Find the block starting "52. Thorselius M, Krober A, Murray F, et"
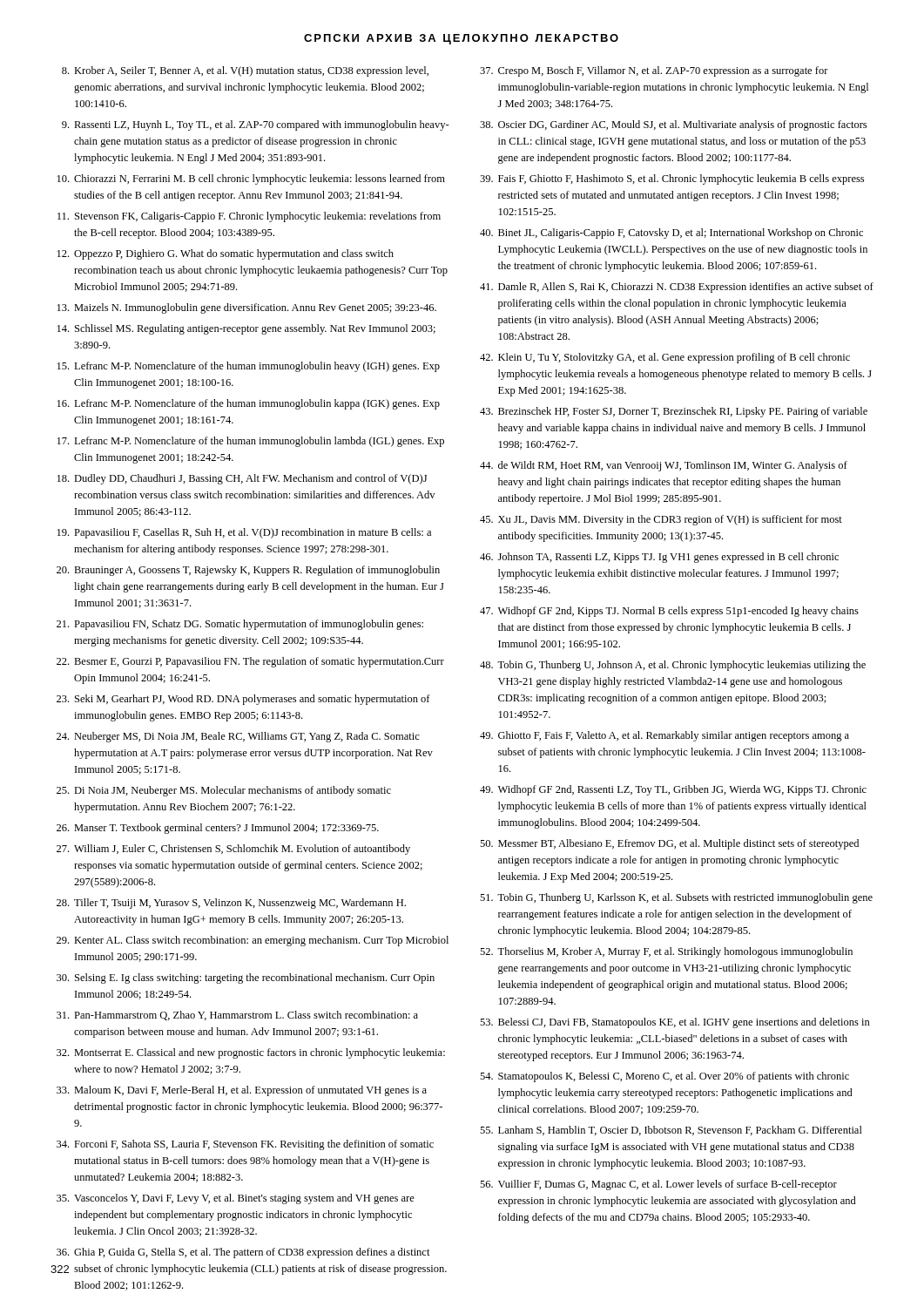 tap(674, 977)
